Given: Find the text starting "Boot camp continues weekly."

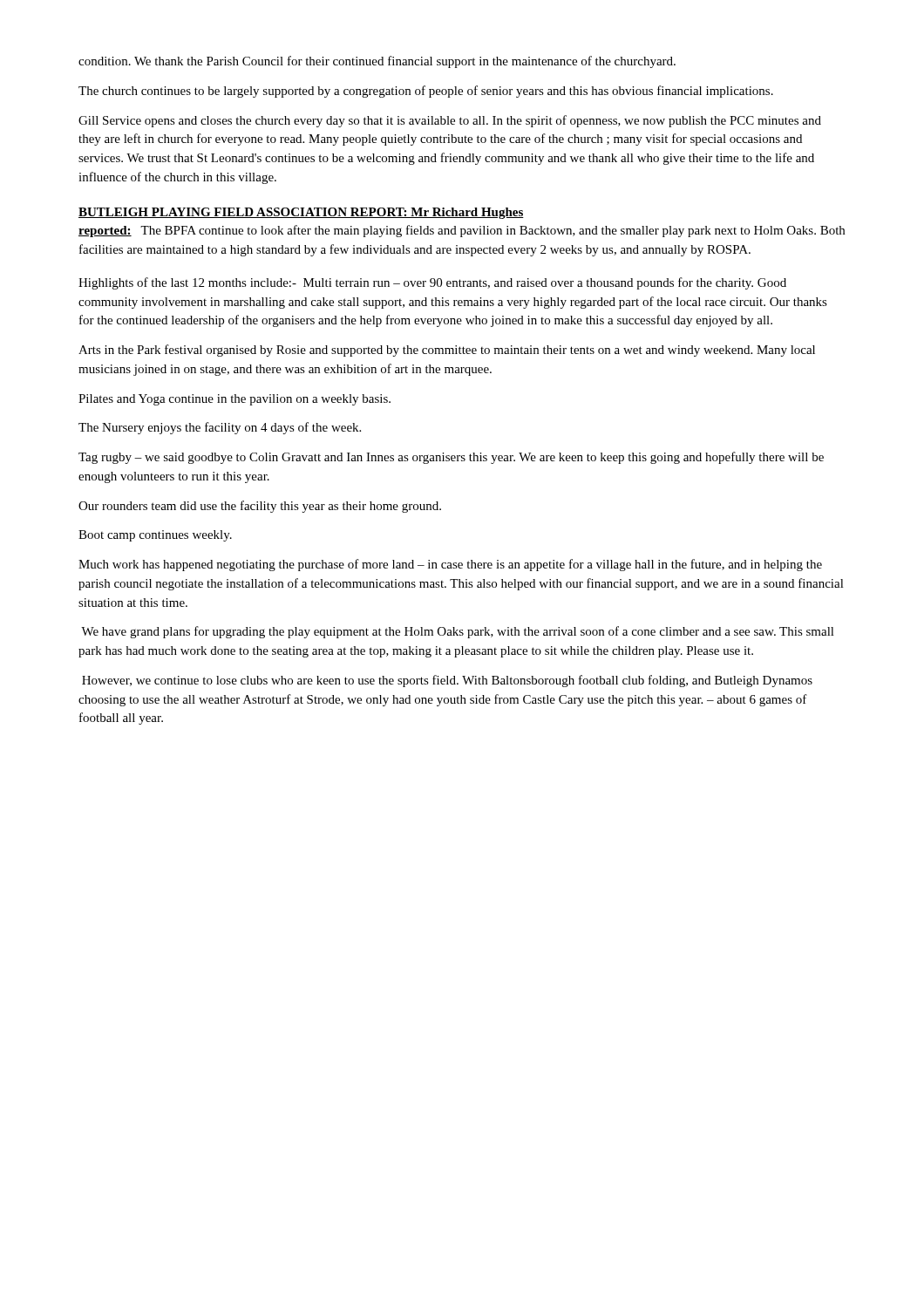Looking at the screenshot, I should click(x=155, y=535).
